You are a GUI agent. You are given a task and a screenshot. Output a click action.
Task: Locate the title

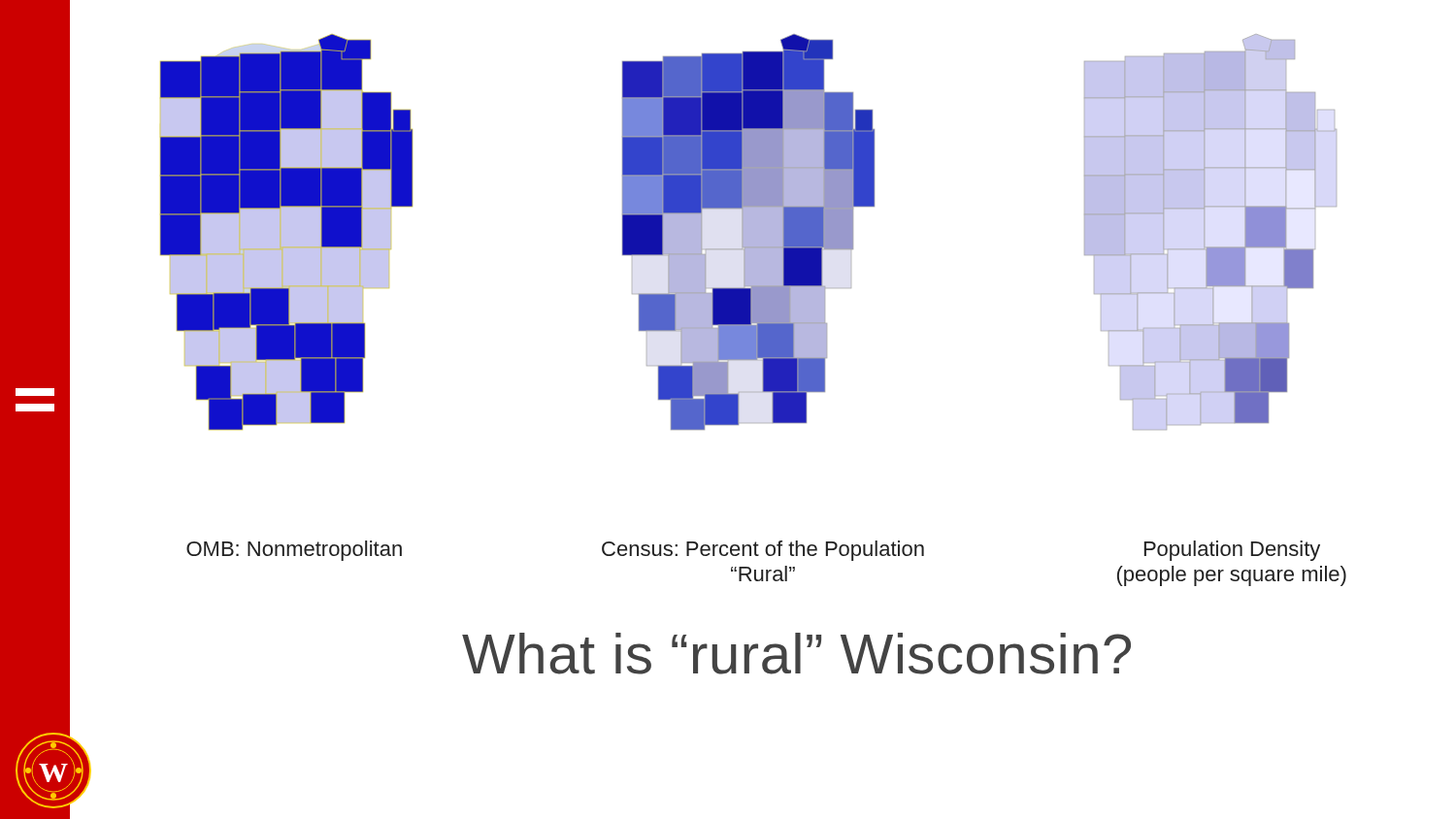coord(798,654)
